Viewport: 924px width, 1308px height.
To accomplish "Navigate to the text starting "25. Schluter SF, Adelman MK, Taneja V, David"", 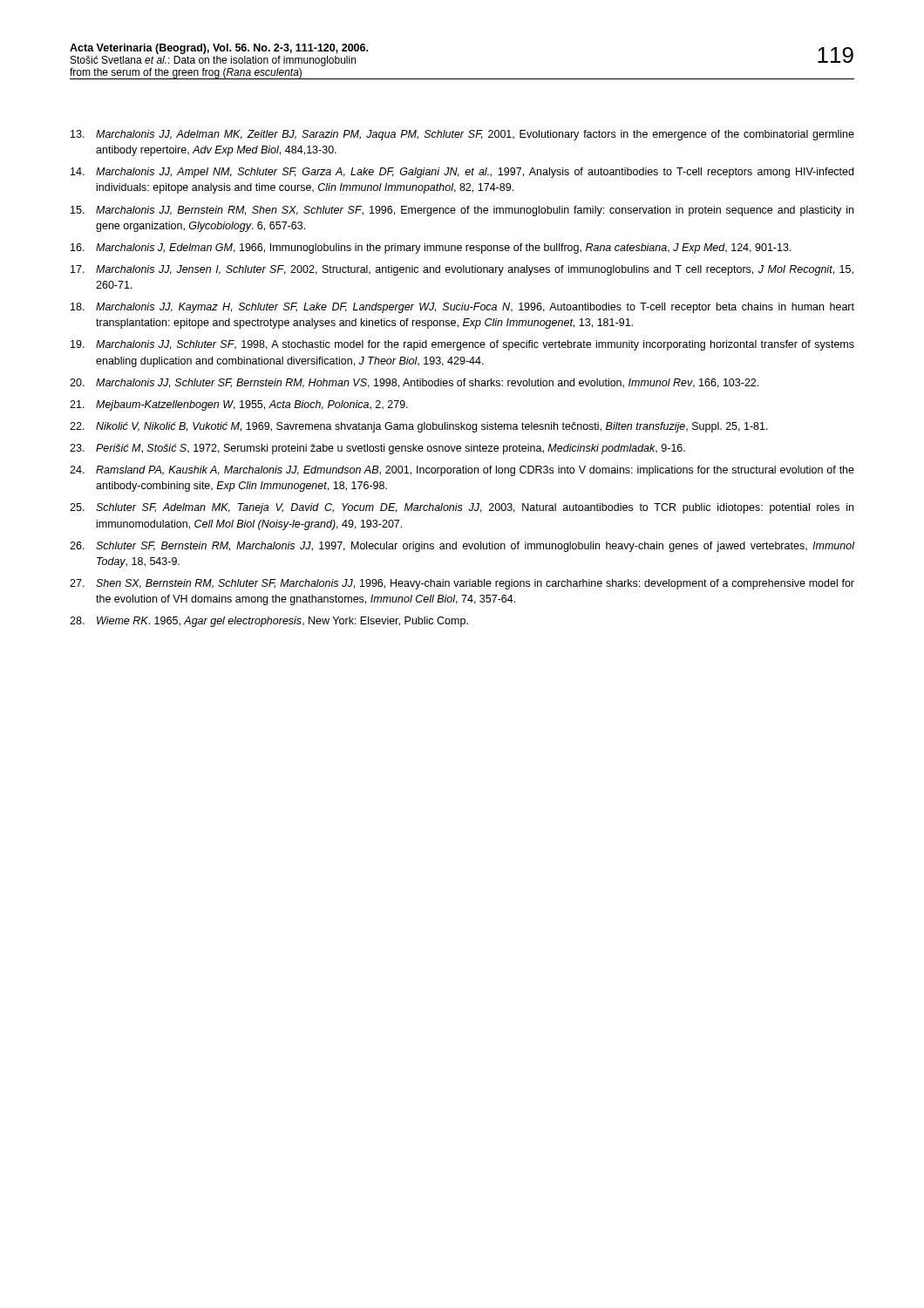I will coord(462,516).
